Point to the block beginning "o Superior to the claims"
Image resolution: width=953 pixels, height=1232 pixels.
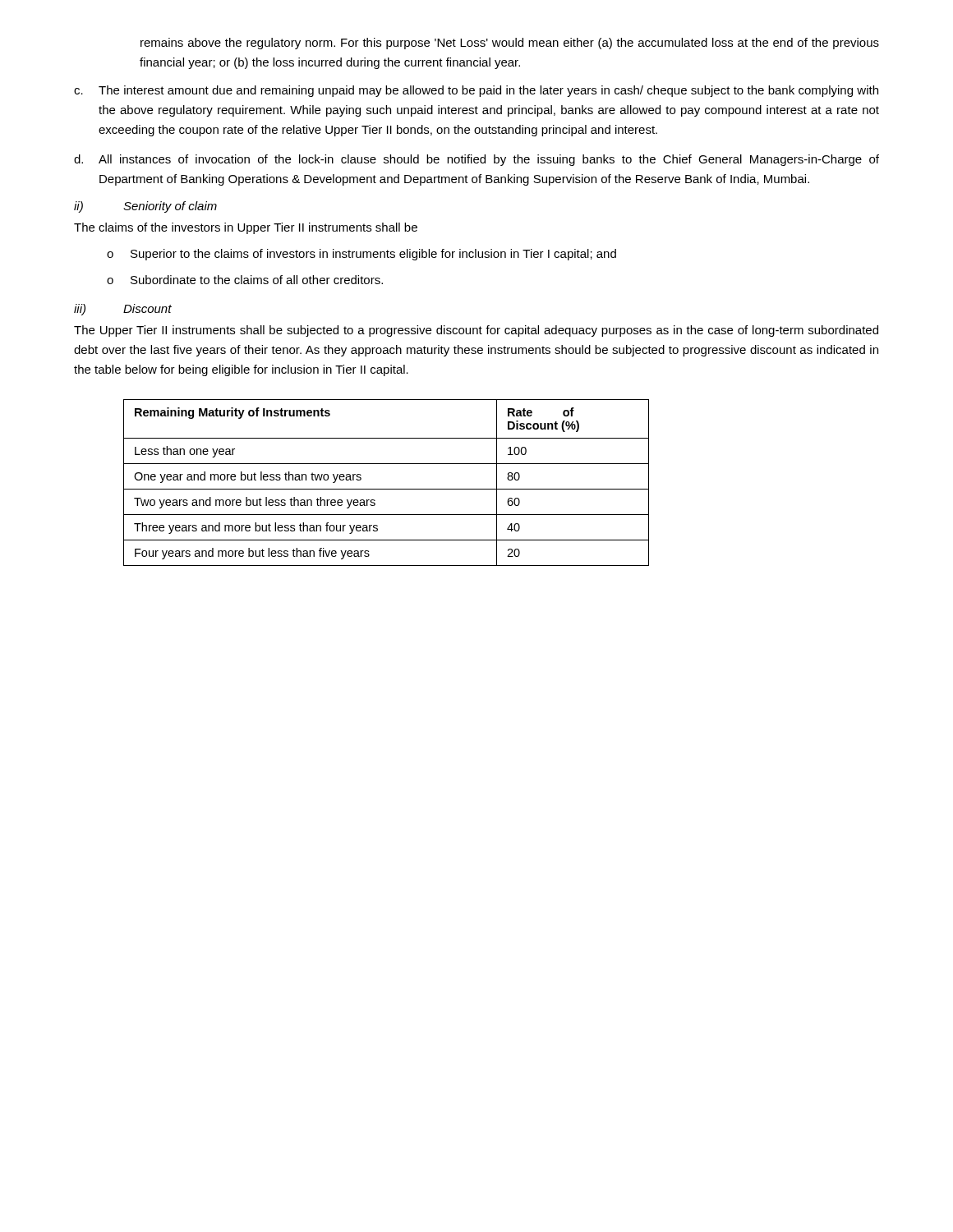pyautogui.click(x=493, y=254)
